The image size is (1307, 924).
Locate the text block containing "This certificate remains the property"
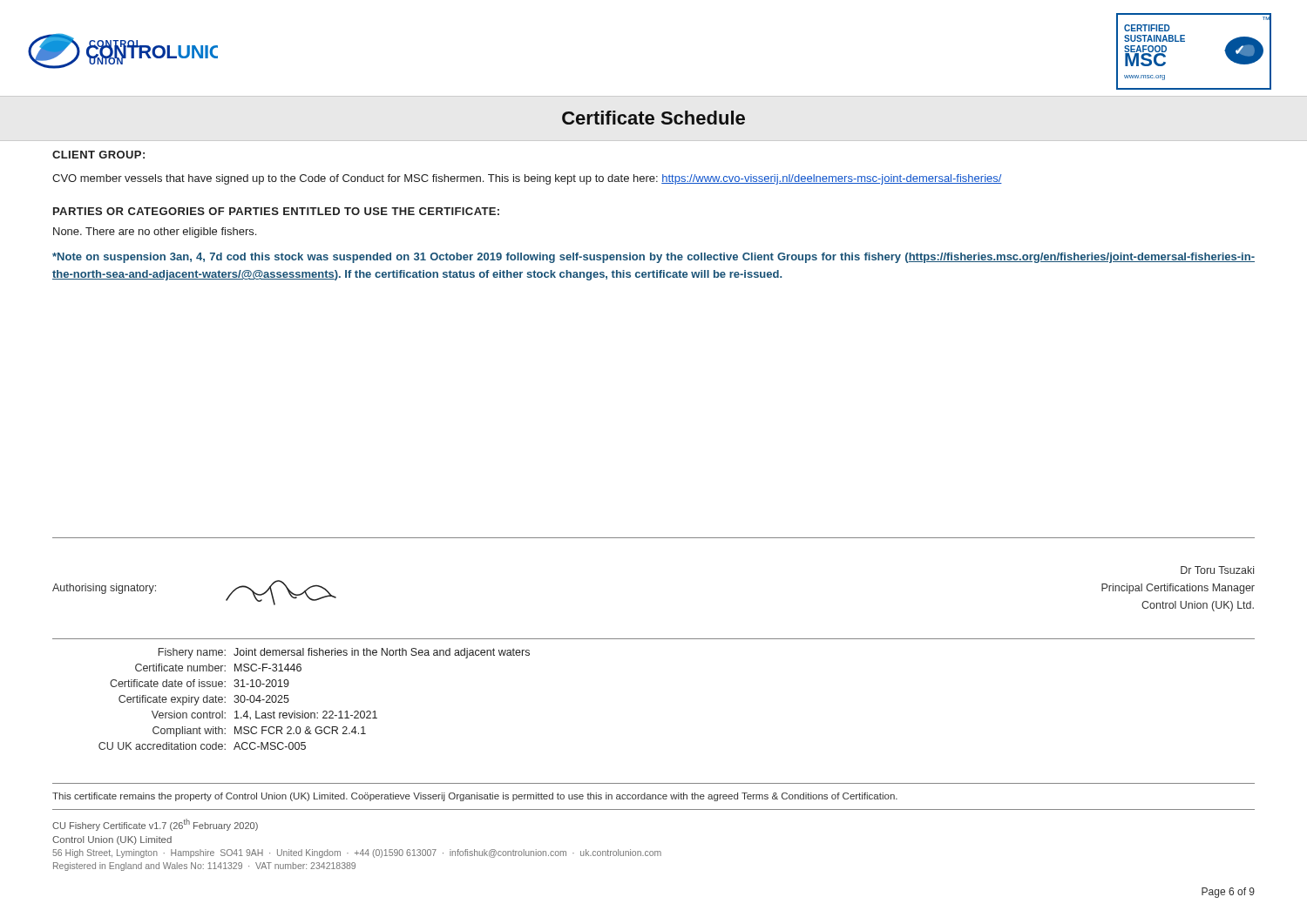pos(475,796)
